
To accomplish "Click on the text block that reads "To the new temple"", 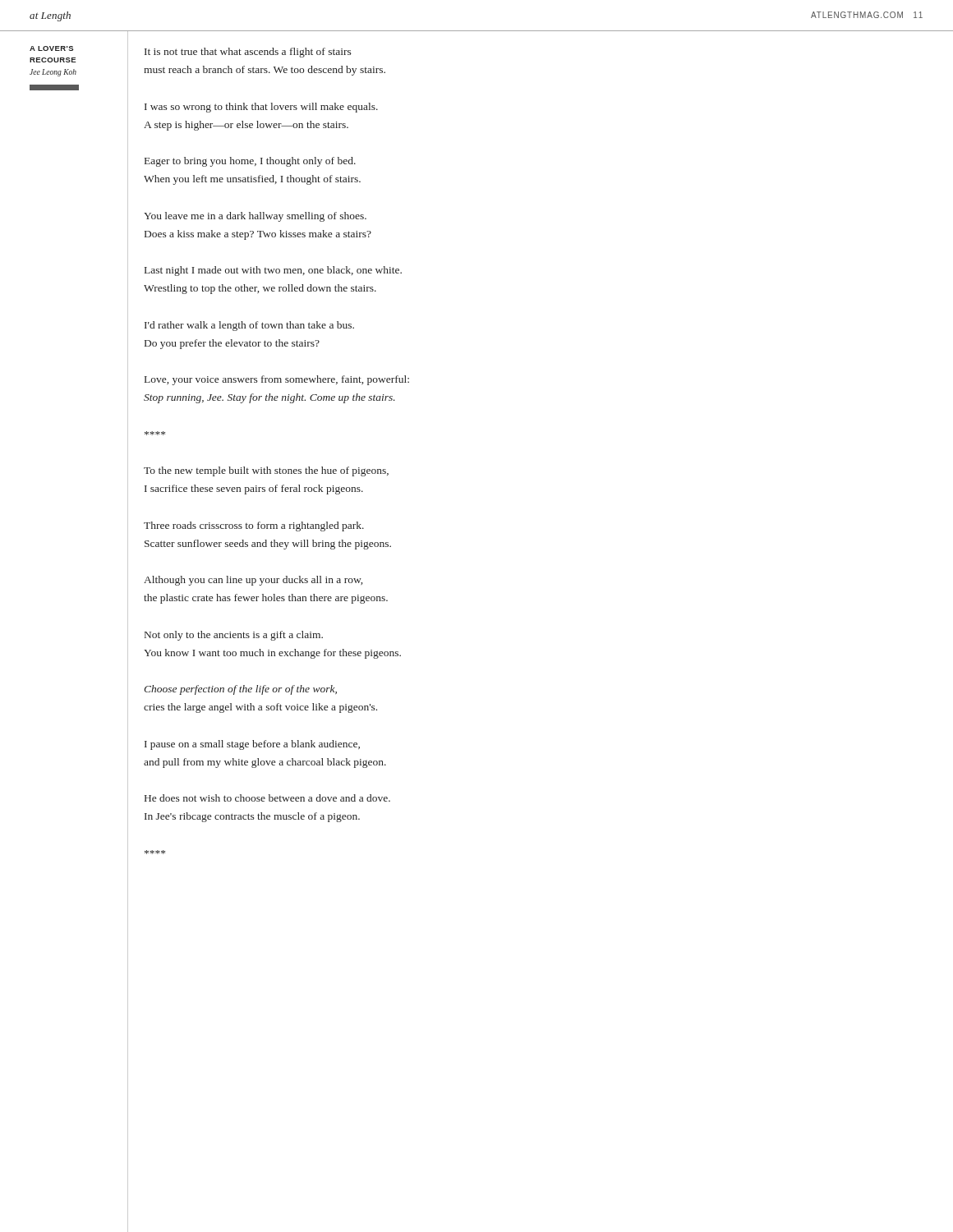I will (266, 471).
